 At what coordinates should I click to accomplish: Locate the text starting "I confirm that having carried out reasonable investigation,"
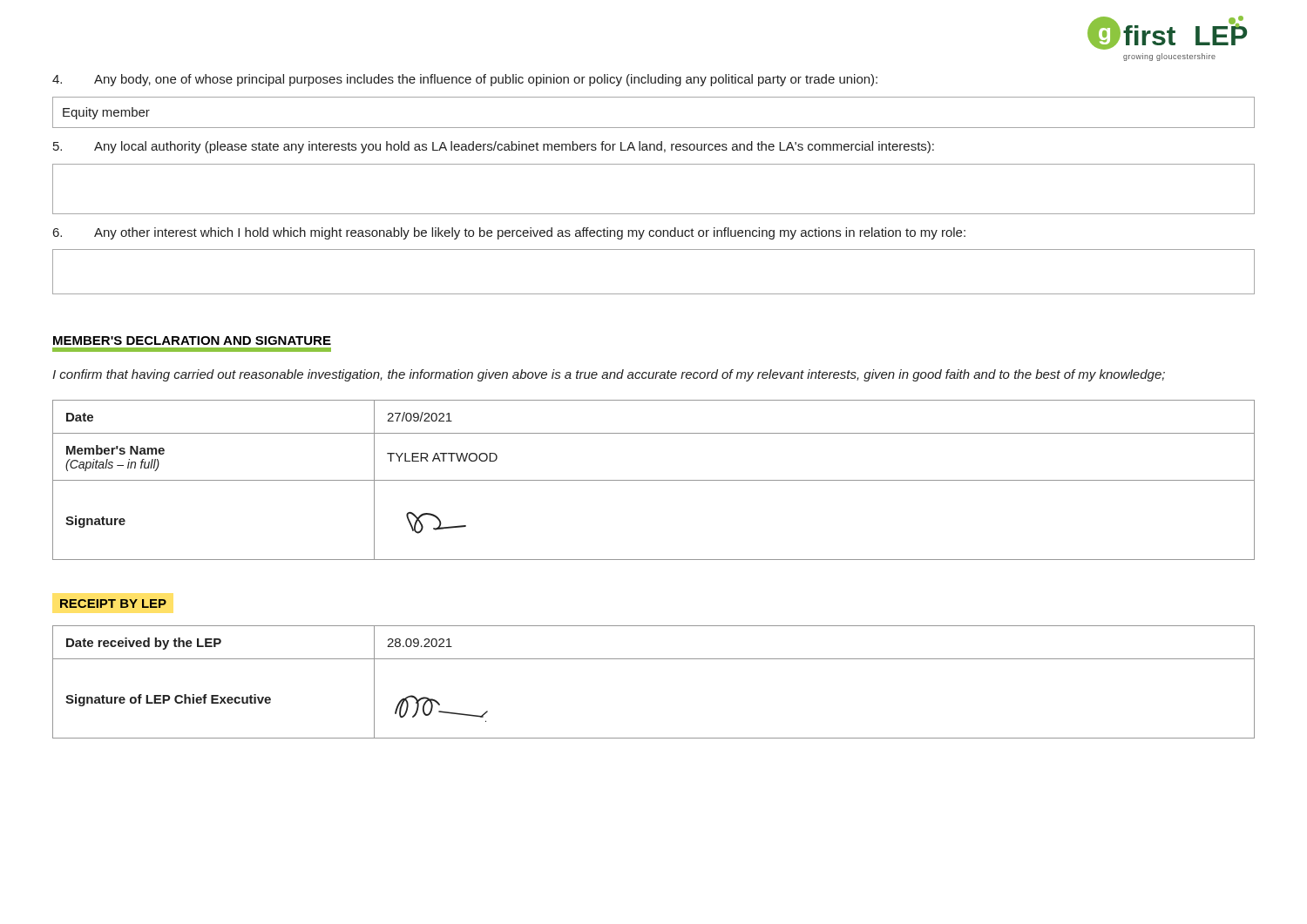609,374
